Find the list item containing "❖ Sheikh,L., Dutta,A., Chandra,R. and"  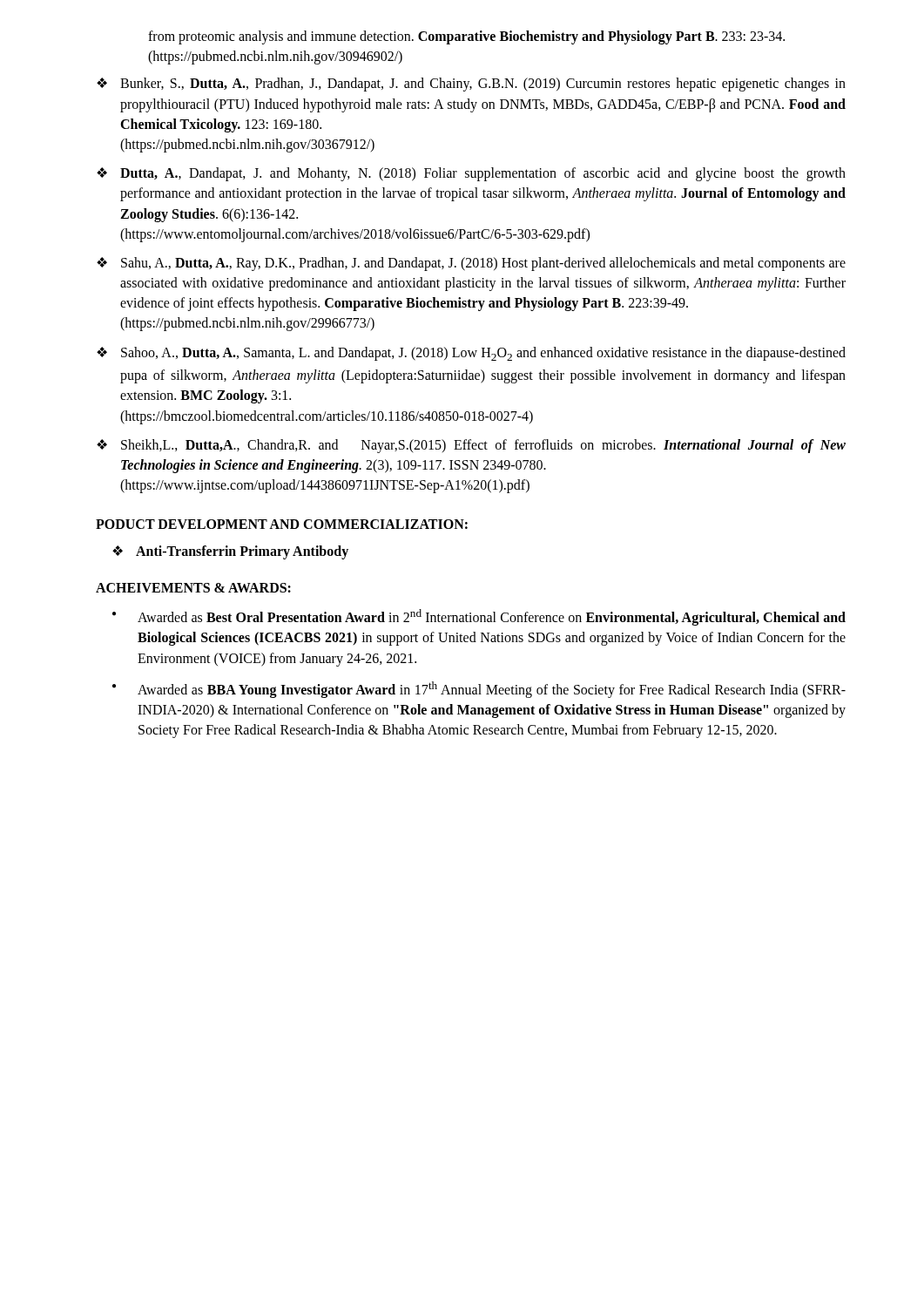pyautogui.click(x=471, y=465)
